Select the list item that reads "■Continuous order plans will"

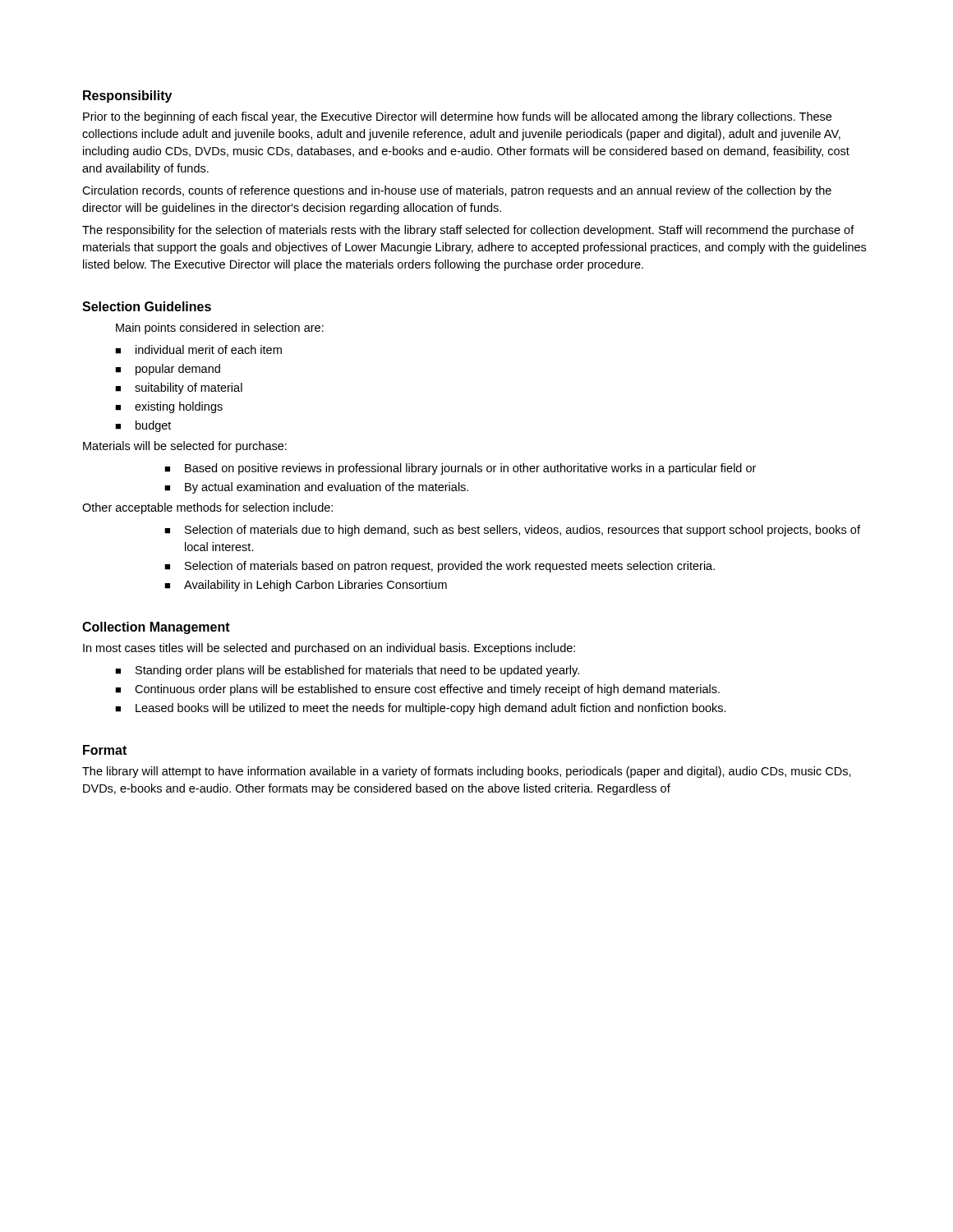[418, 690]
